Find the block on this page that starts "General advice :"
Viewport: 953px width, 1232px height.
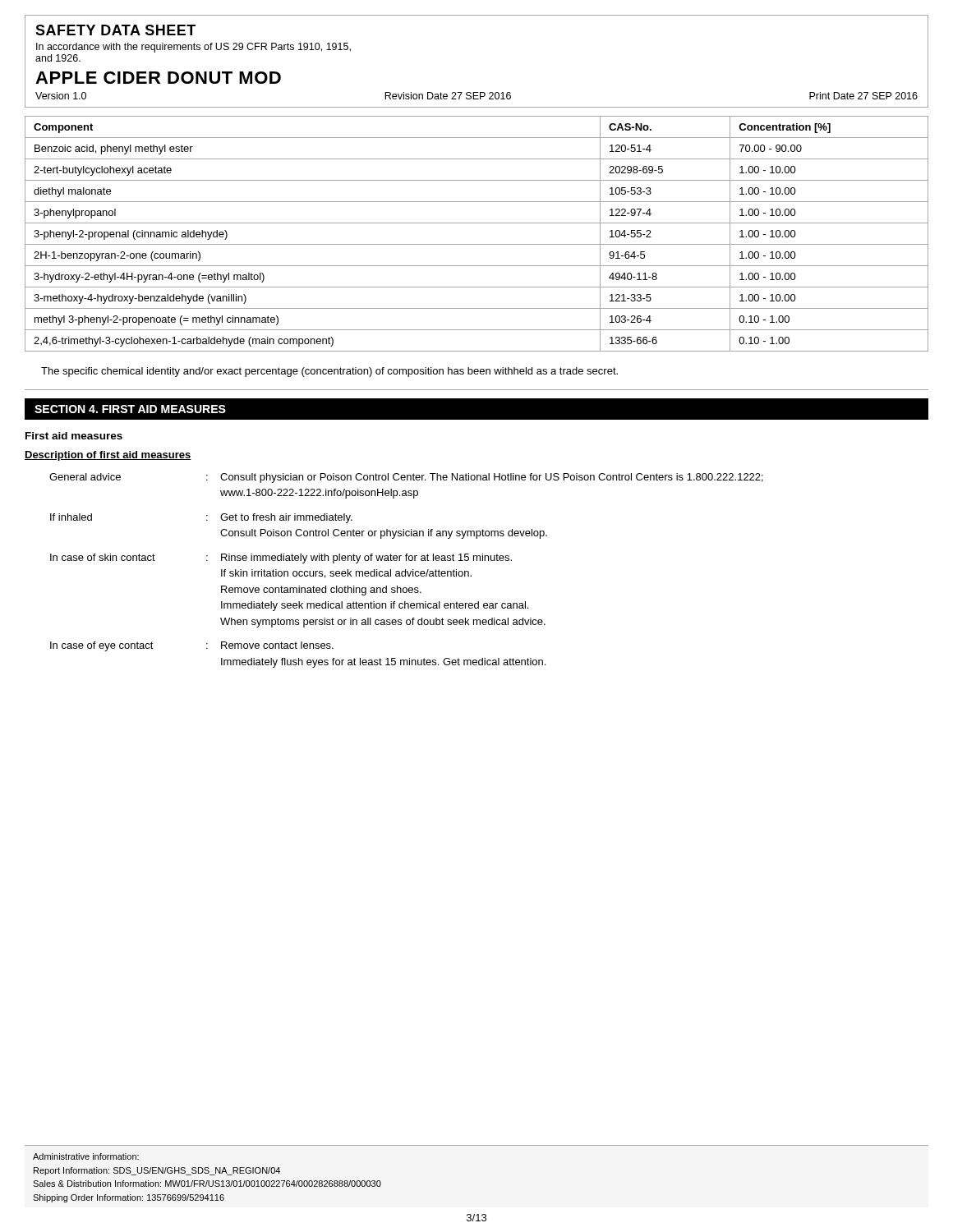[x=476, y=485]
